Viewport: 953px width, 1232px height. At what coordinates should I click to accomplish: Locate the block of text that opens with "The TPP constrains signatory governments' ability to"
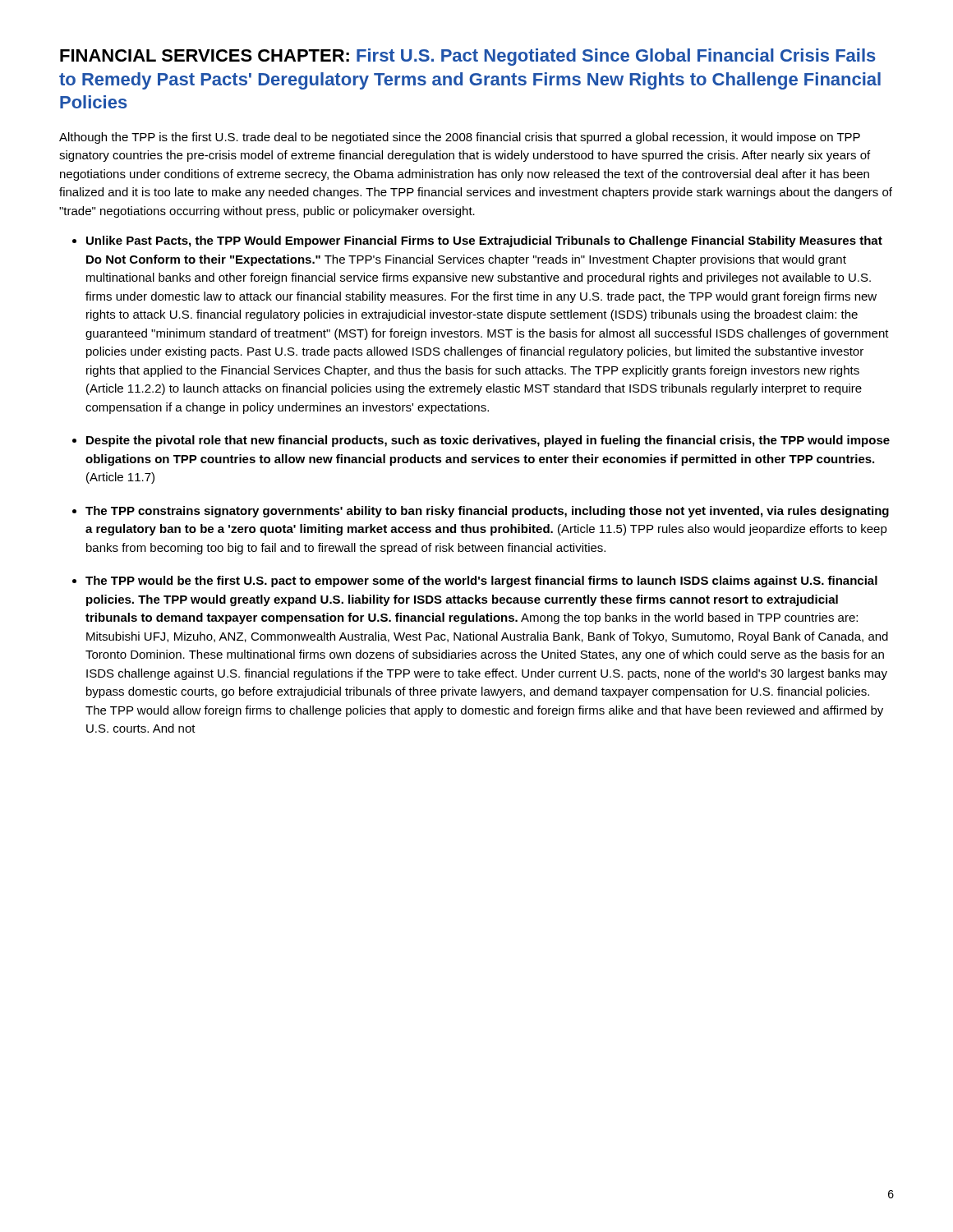(487, 529)
